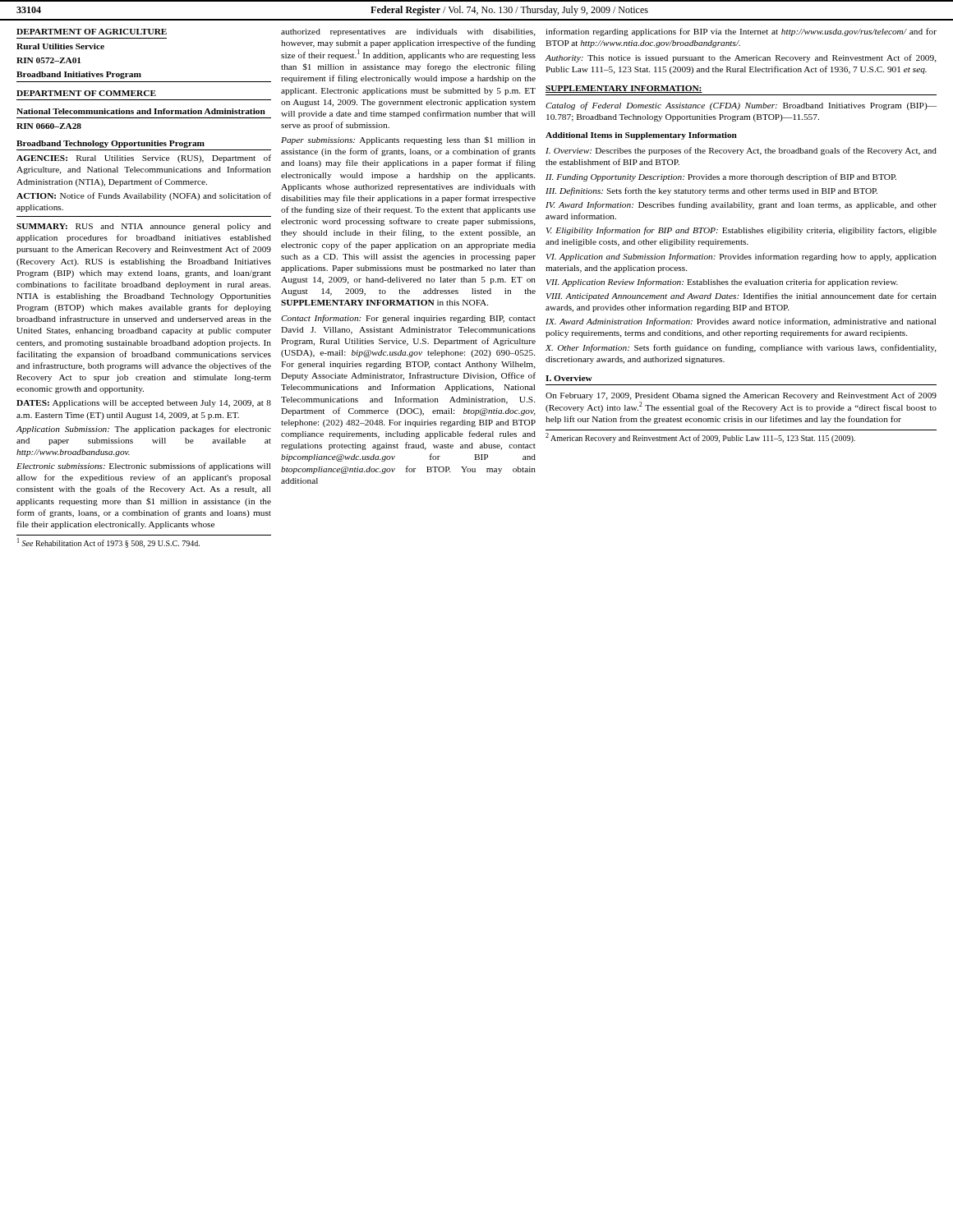Click on the element starting "X. Other Information: Sets forth"
The height and width of the screenshot is (1232, 953).
click(x=741, y=353)
